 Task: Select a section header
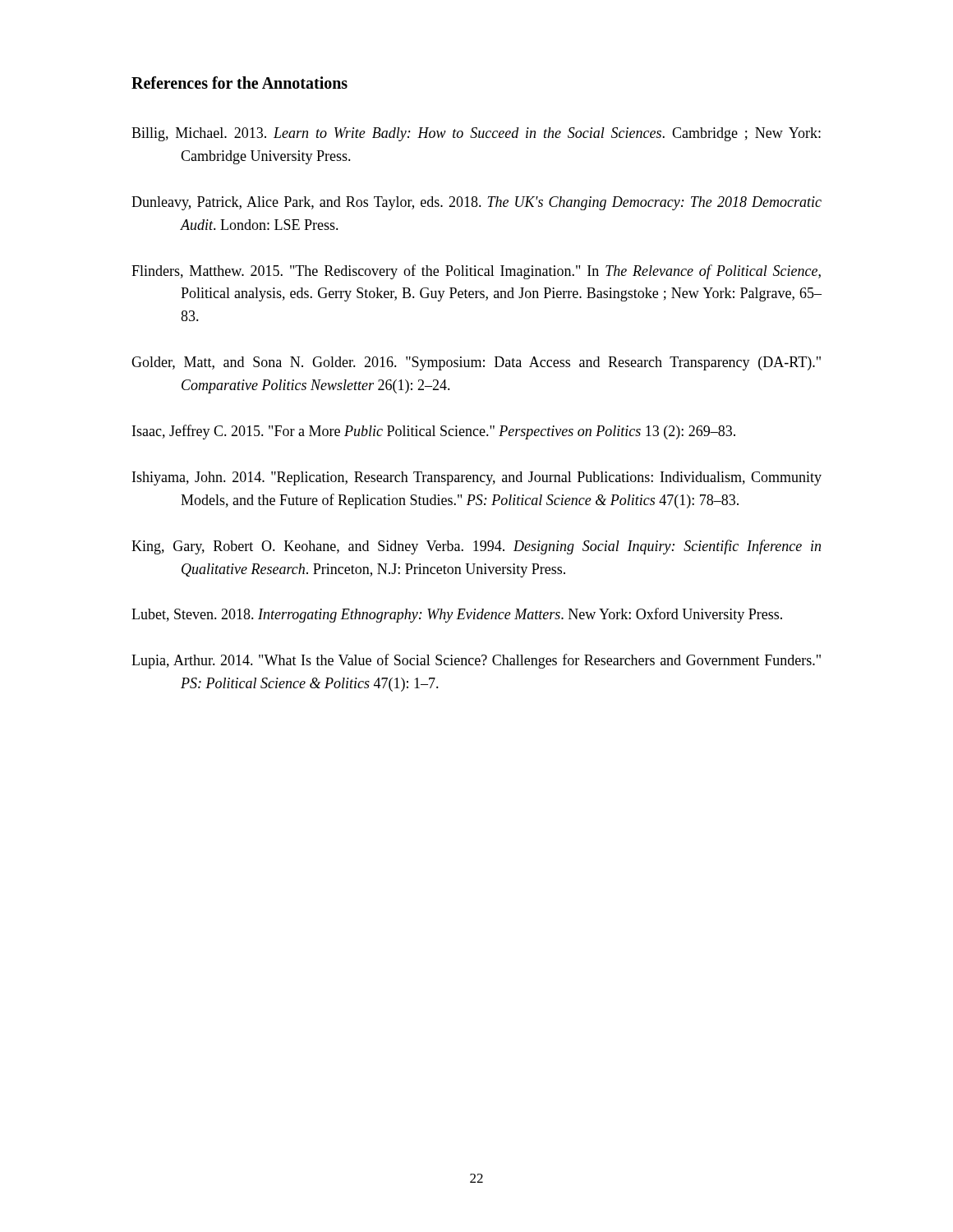(240, 83)
